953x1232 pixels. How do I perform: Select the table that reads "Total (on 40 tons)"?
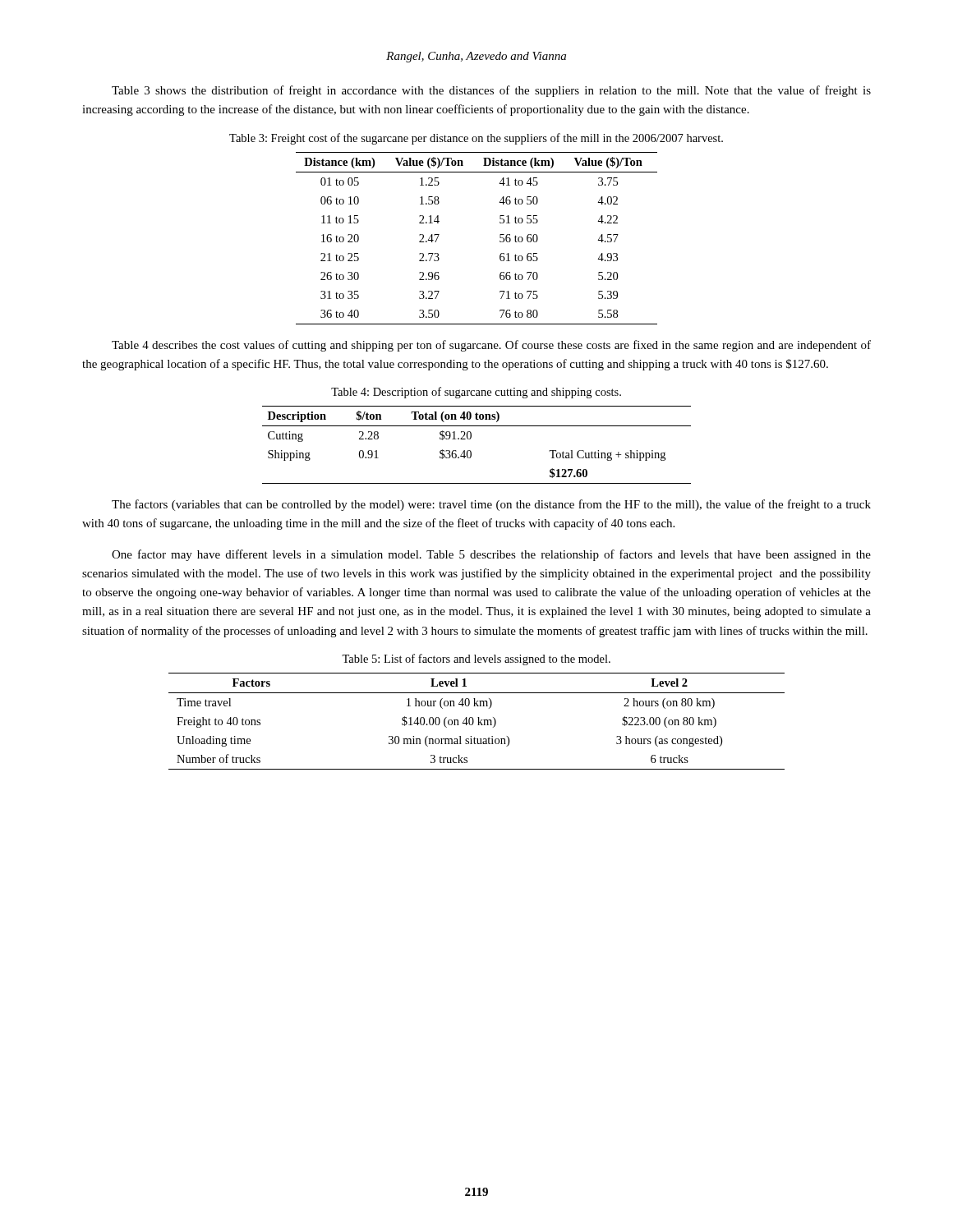476,445
